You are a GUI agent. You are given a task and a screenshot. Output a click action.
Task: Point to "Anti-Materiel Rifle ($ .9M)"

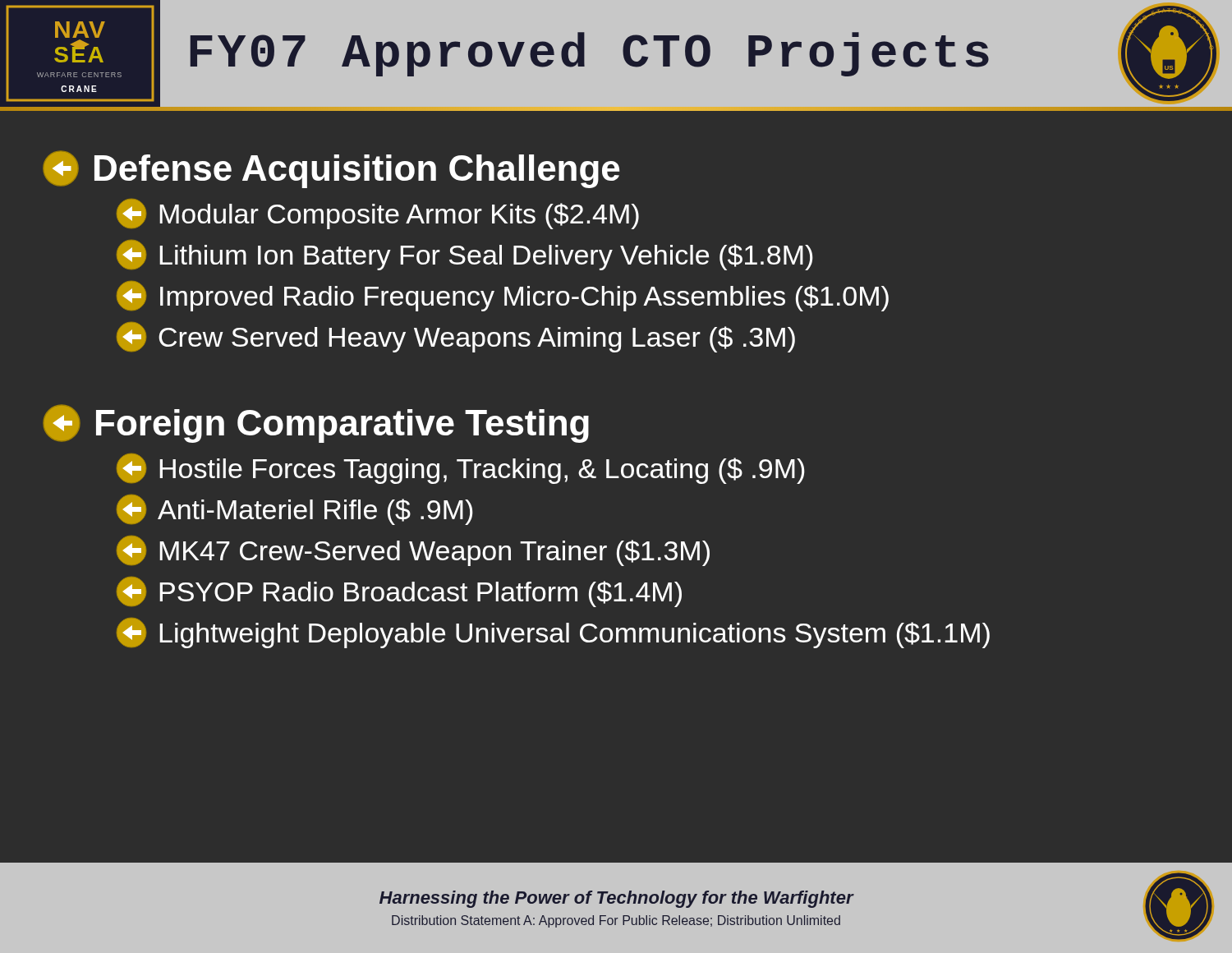295,509
